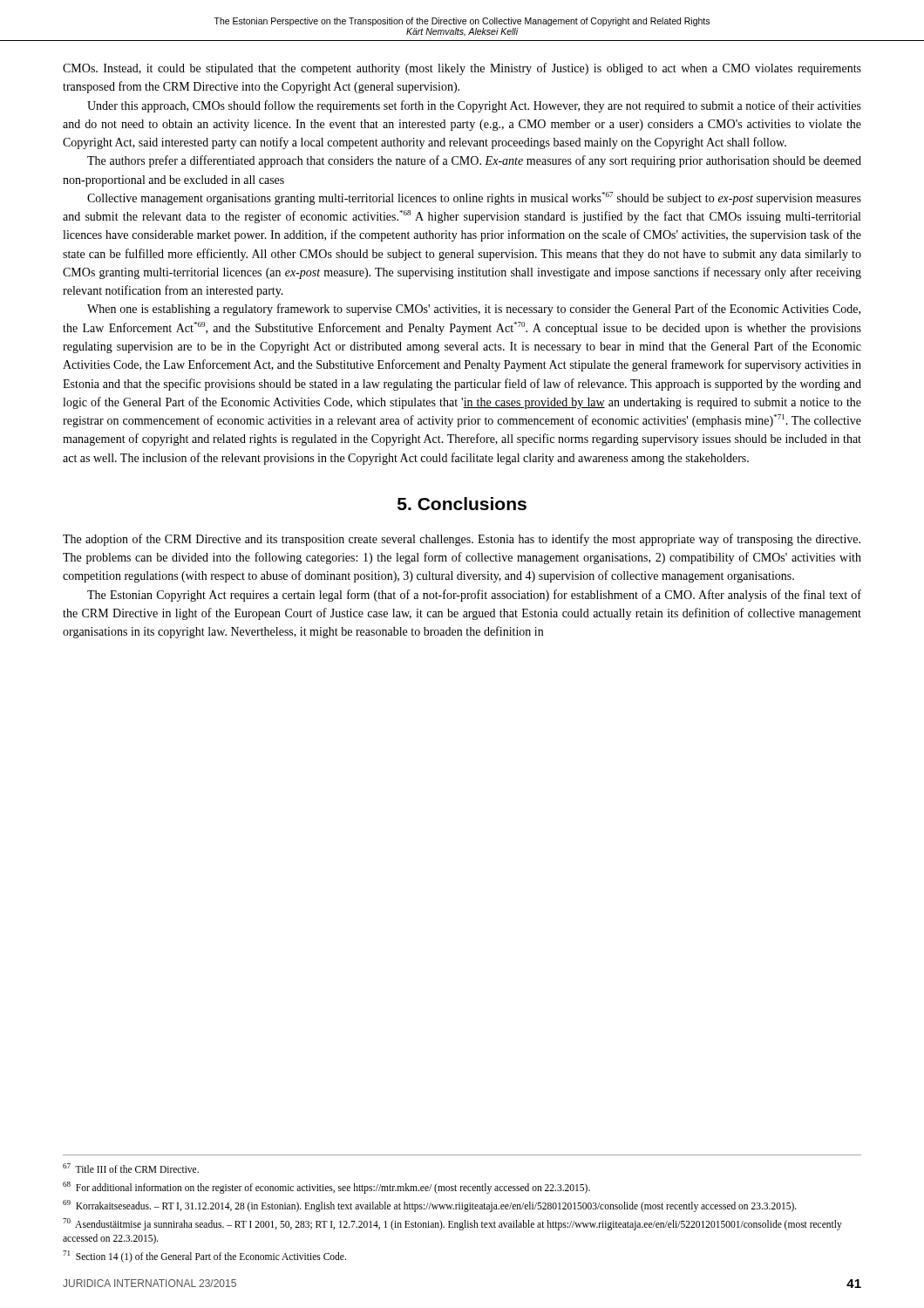
Task: Find the footnote with the text "69 Korrakaitseseadus. – RT"
Action: coord(430,1205)
